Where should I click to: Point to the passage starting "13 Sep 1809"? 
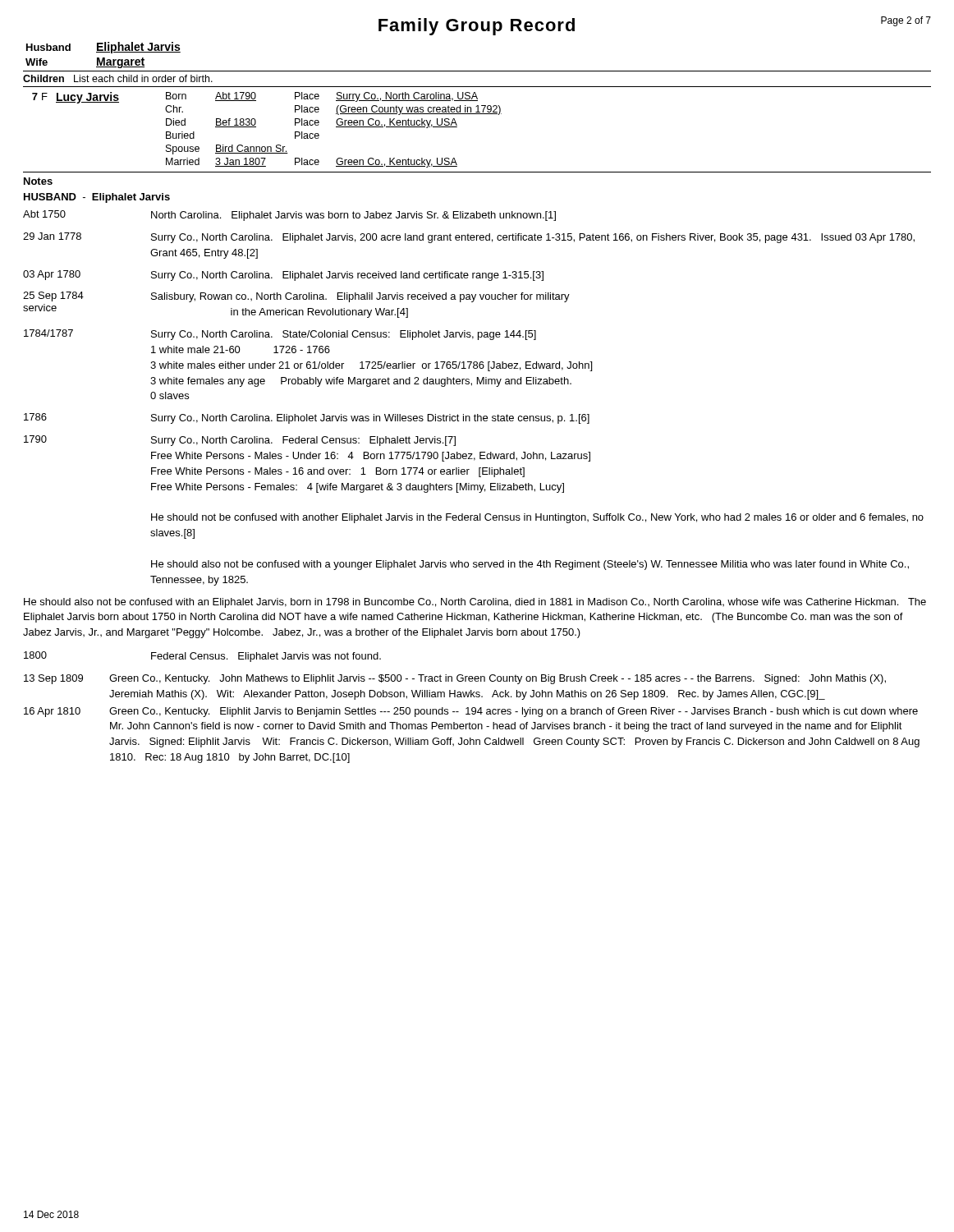[x=477, y=718]
